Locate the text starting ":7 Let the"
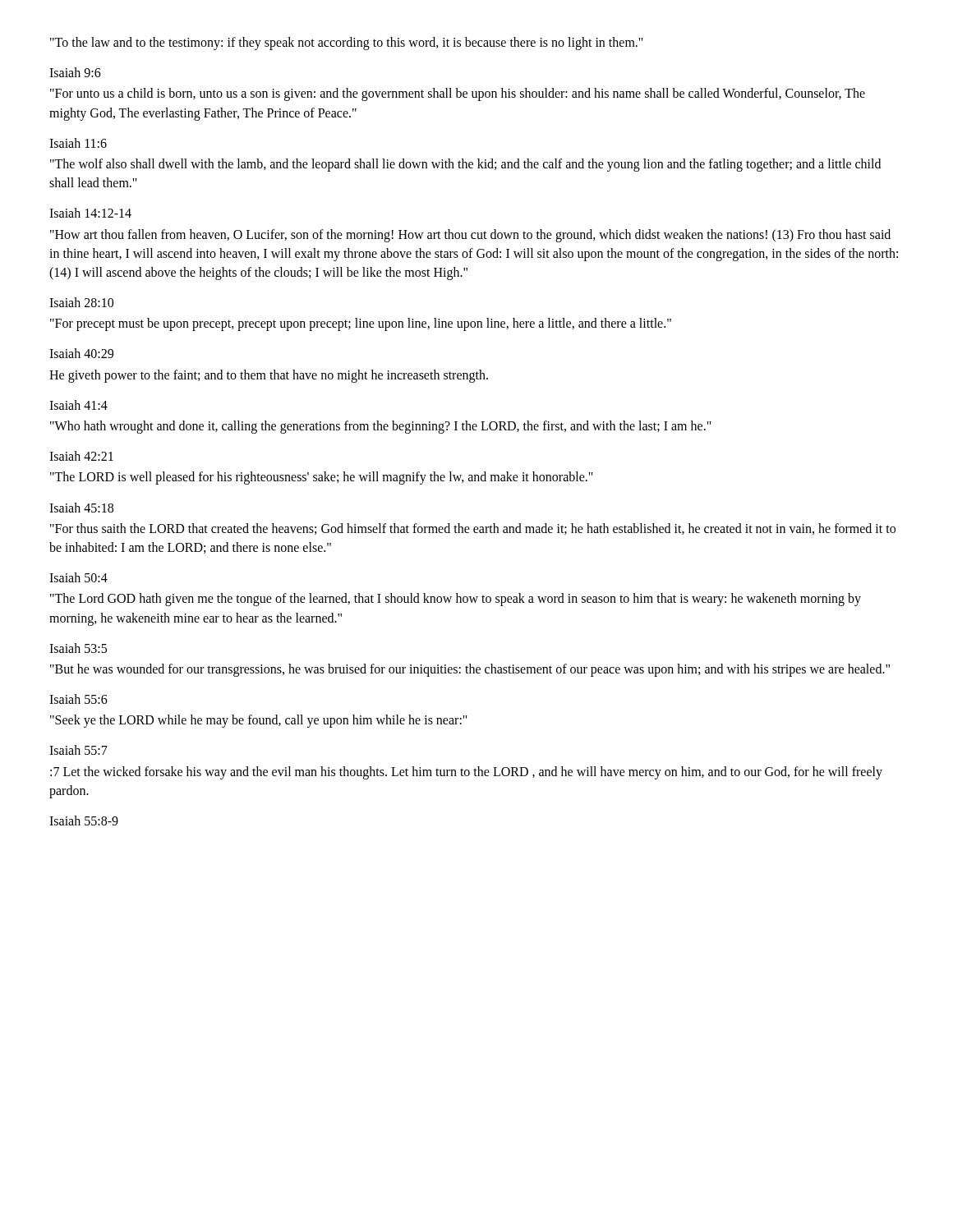The height and width of the screenshot is (1232, 953). (476, 781)
